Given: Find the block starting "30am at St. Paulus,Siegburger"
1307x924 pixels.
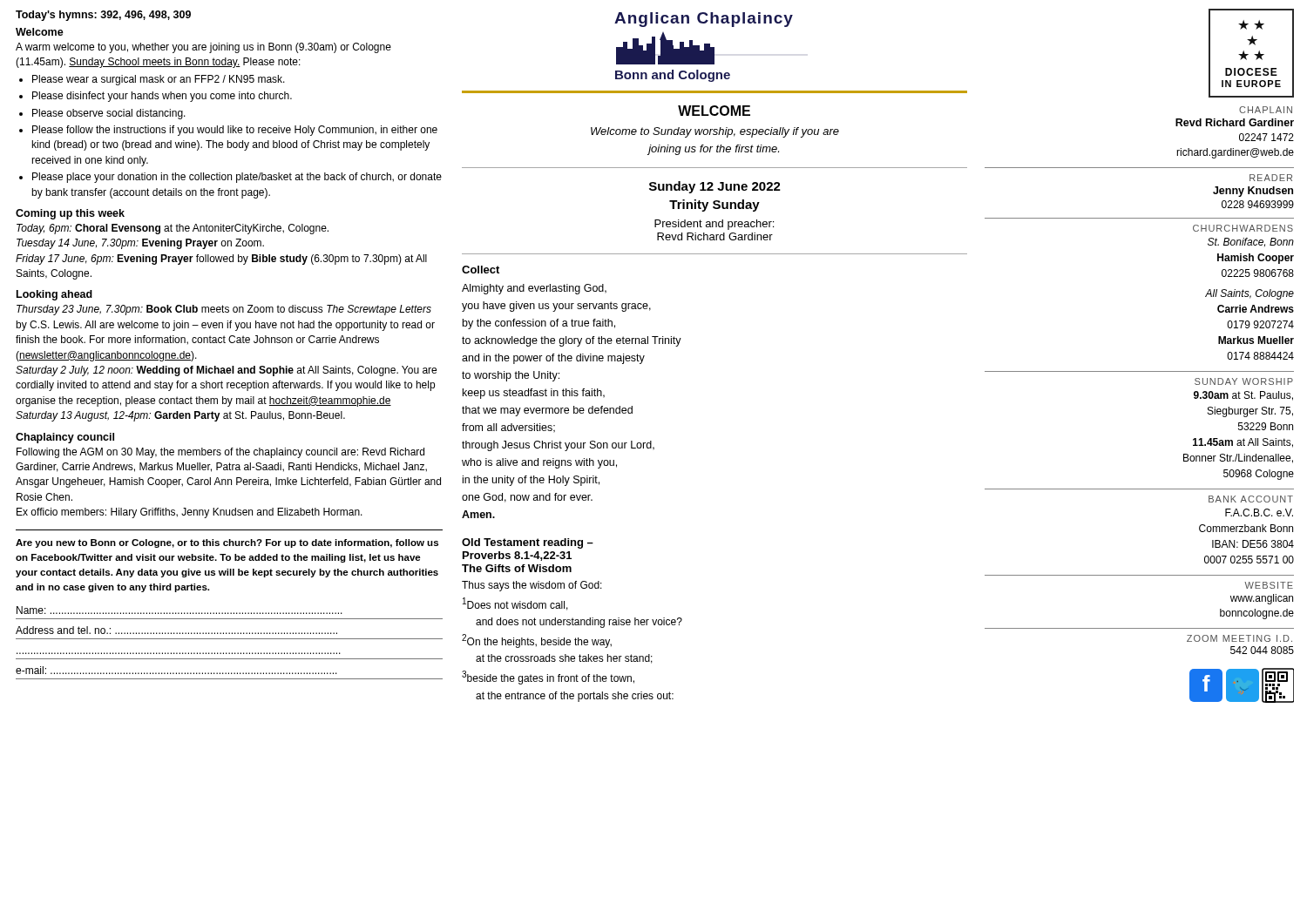Looking at the screenshot, I should coord(1238,435).
